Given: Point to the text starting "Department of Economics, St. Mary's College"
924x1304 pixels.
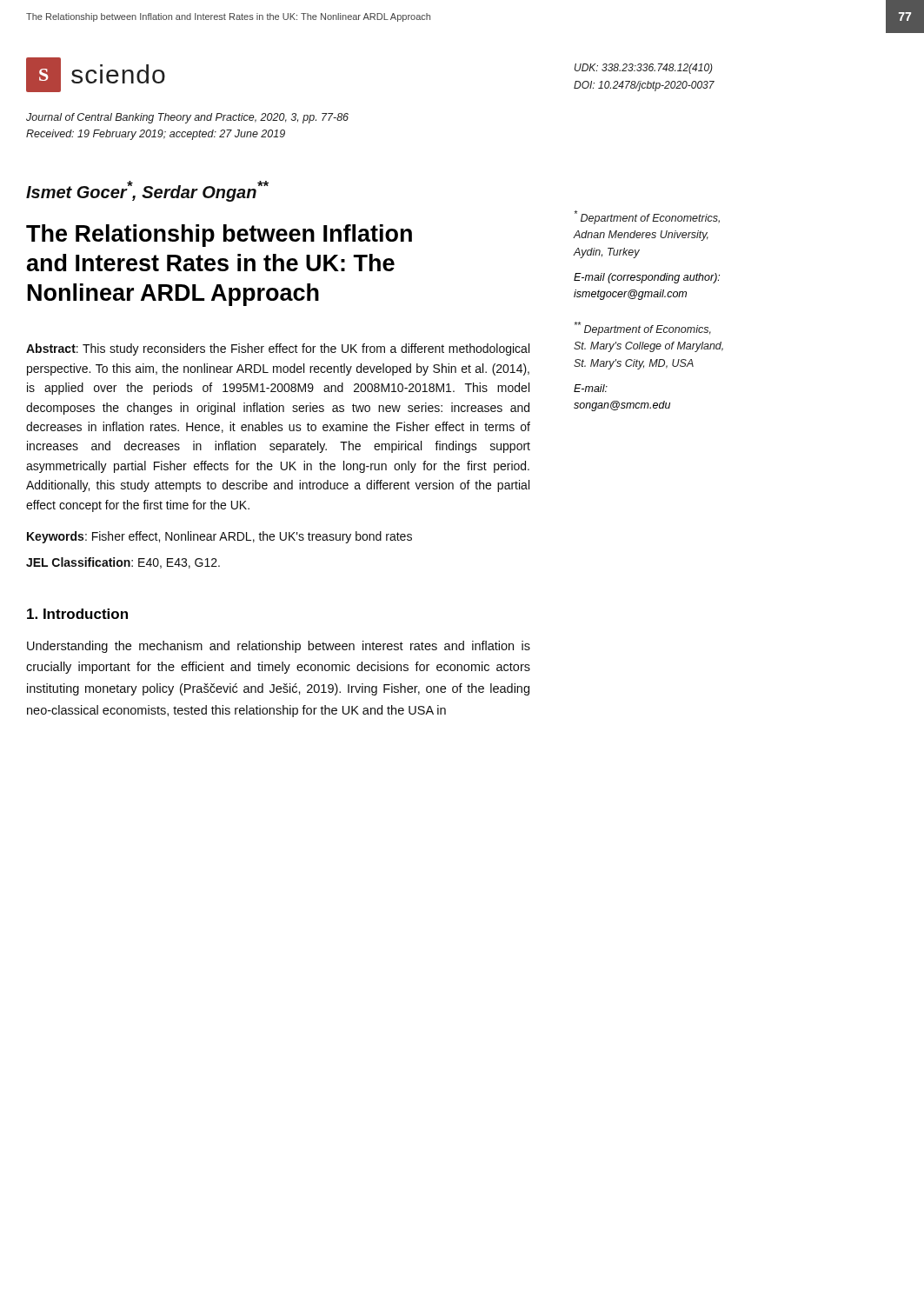Looking at the screenshot, I should [649, 345].
